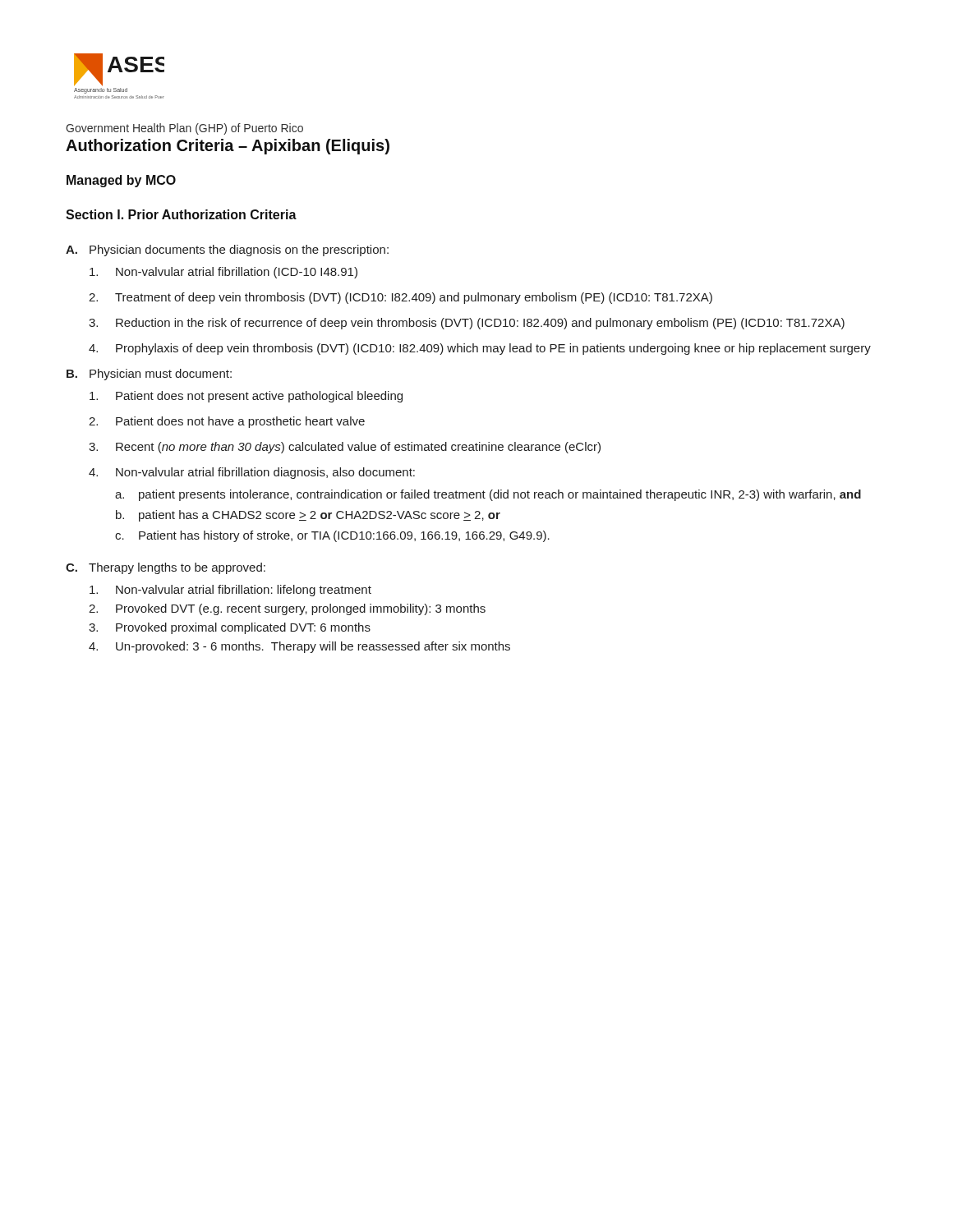This screenshot has width=953, height=1232.
Task: Find the title
Action: click(x=228, y=145)
